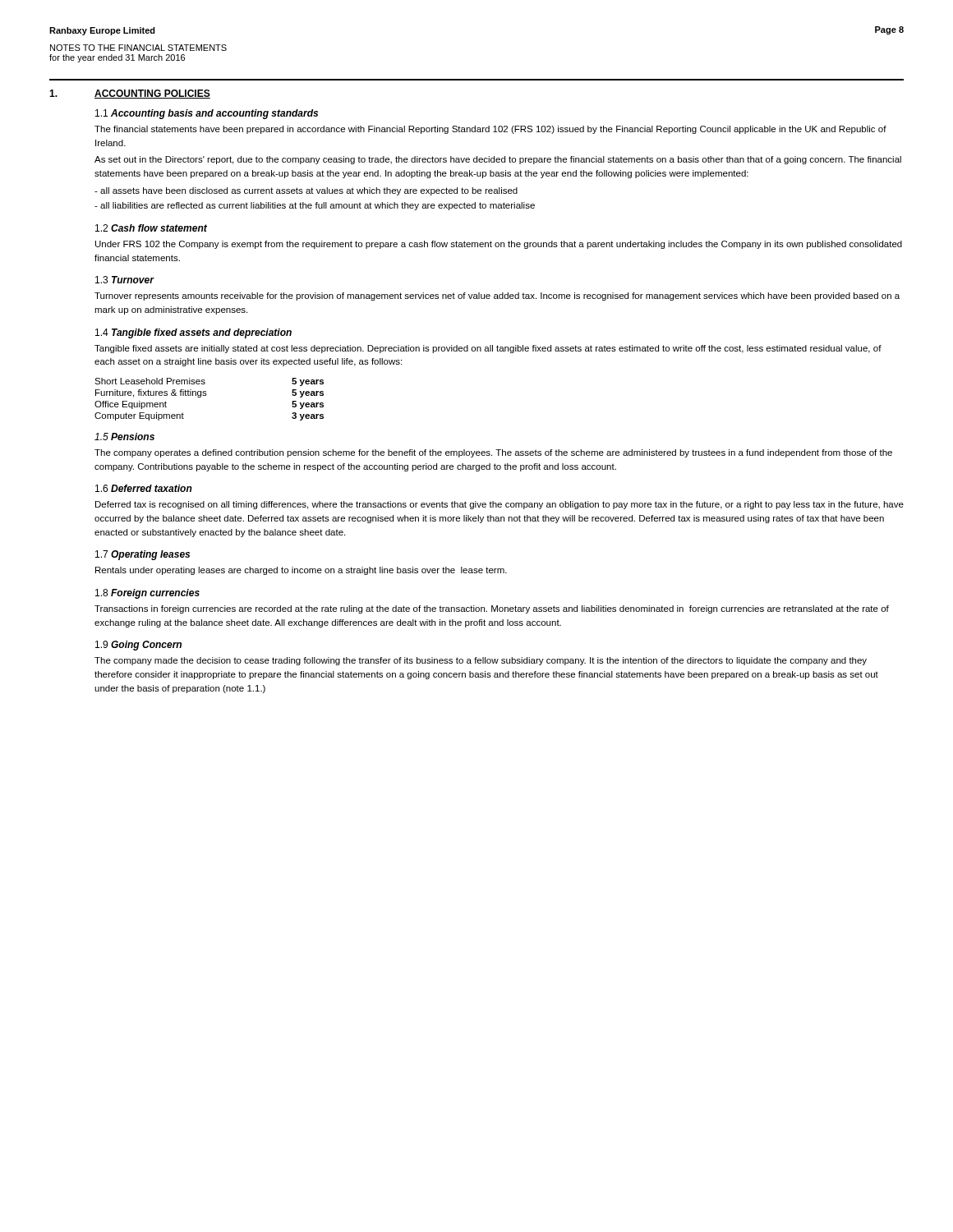Image resolution: width=953 pixels, height=1232 pixels.
Task: Select the section header that reads "1.7 Operating leases"
Action: click(142, 555)
